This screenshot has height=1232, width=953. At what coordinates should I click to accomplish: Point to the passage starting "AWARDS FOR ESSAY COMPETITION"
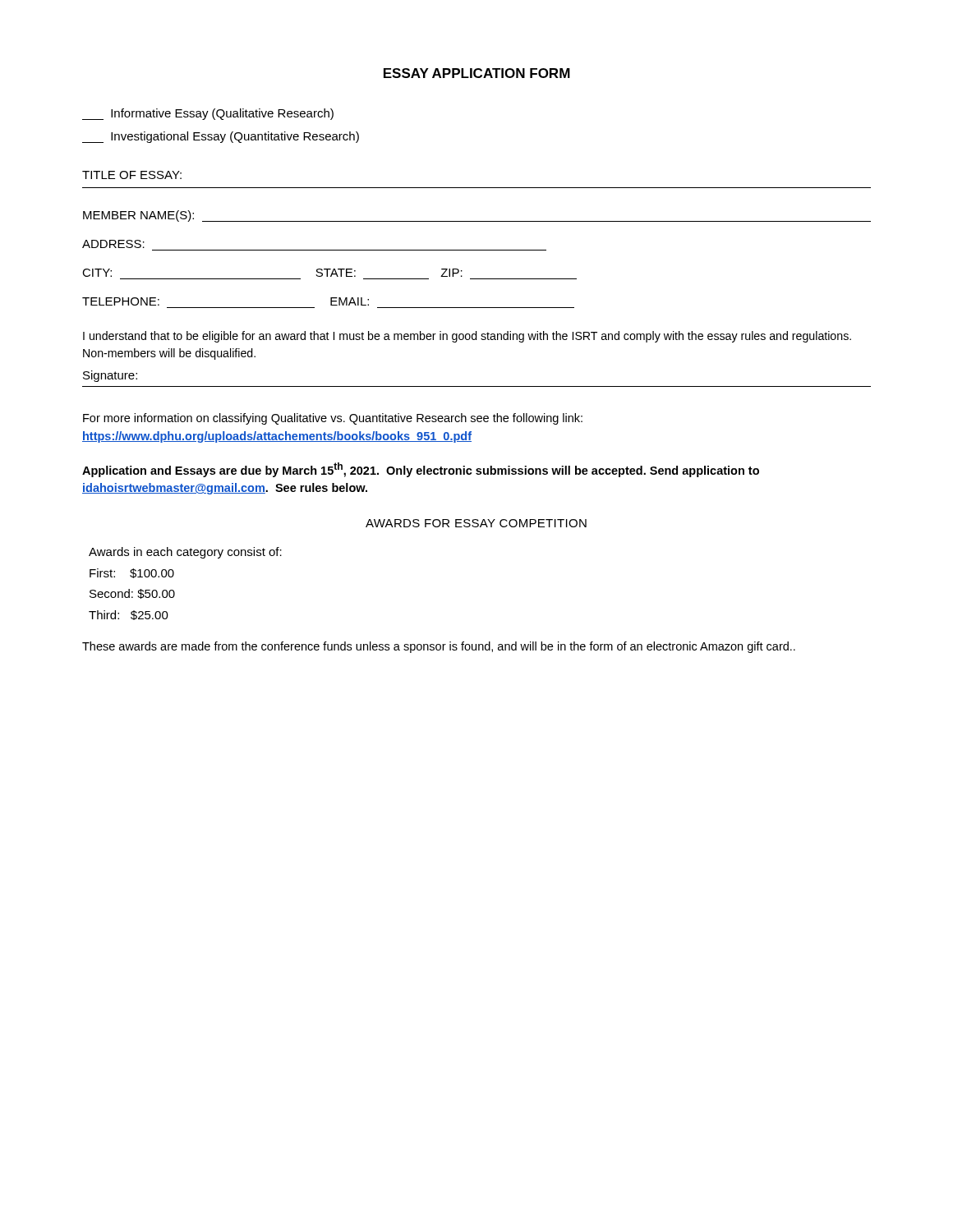click(476, 523)
